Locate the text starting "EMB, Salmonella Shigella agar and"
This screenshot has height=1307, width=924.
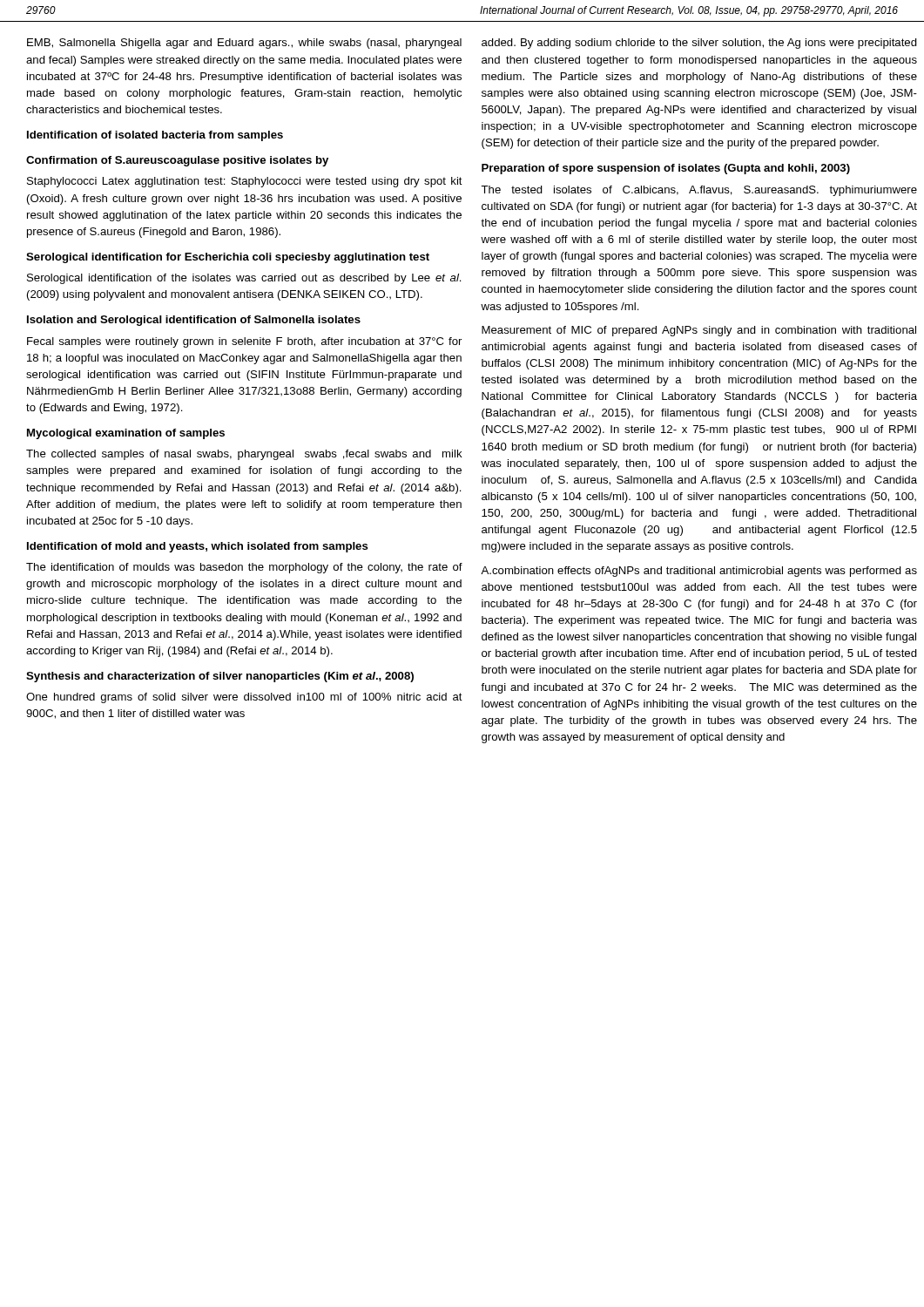[x=244, y=76]
